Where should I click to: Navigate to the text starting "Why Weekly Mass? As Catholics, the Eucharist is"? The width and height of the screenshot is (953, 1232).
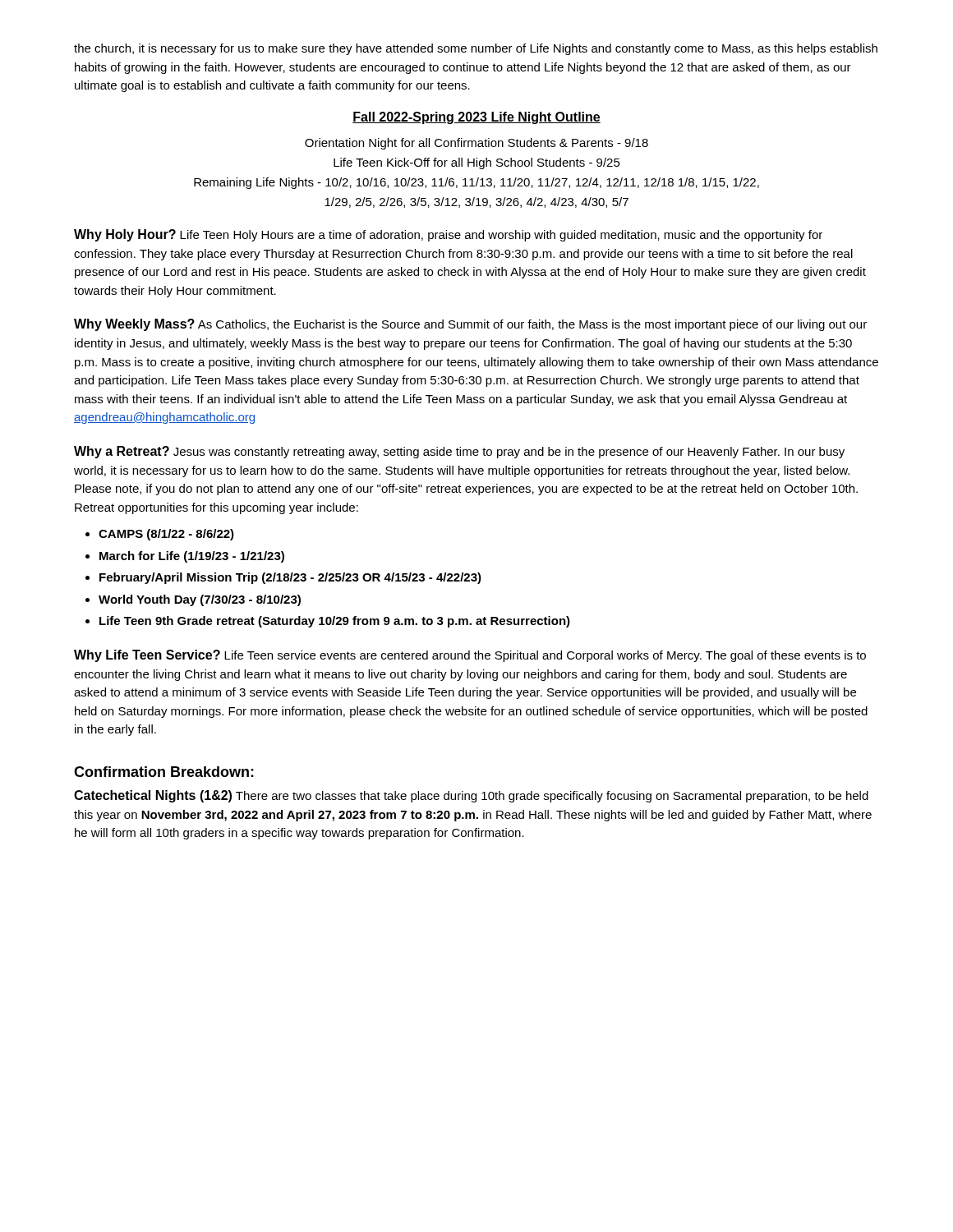(x=476, y=370)
